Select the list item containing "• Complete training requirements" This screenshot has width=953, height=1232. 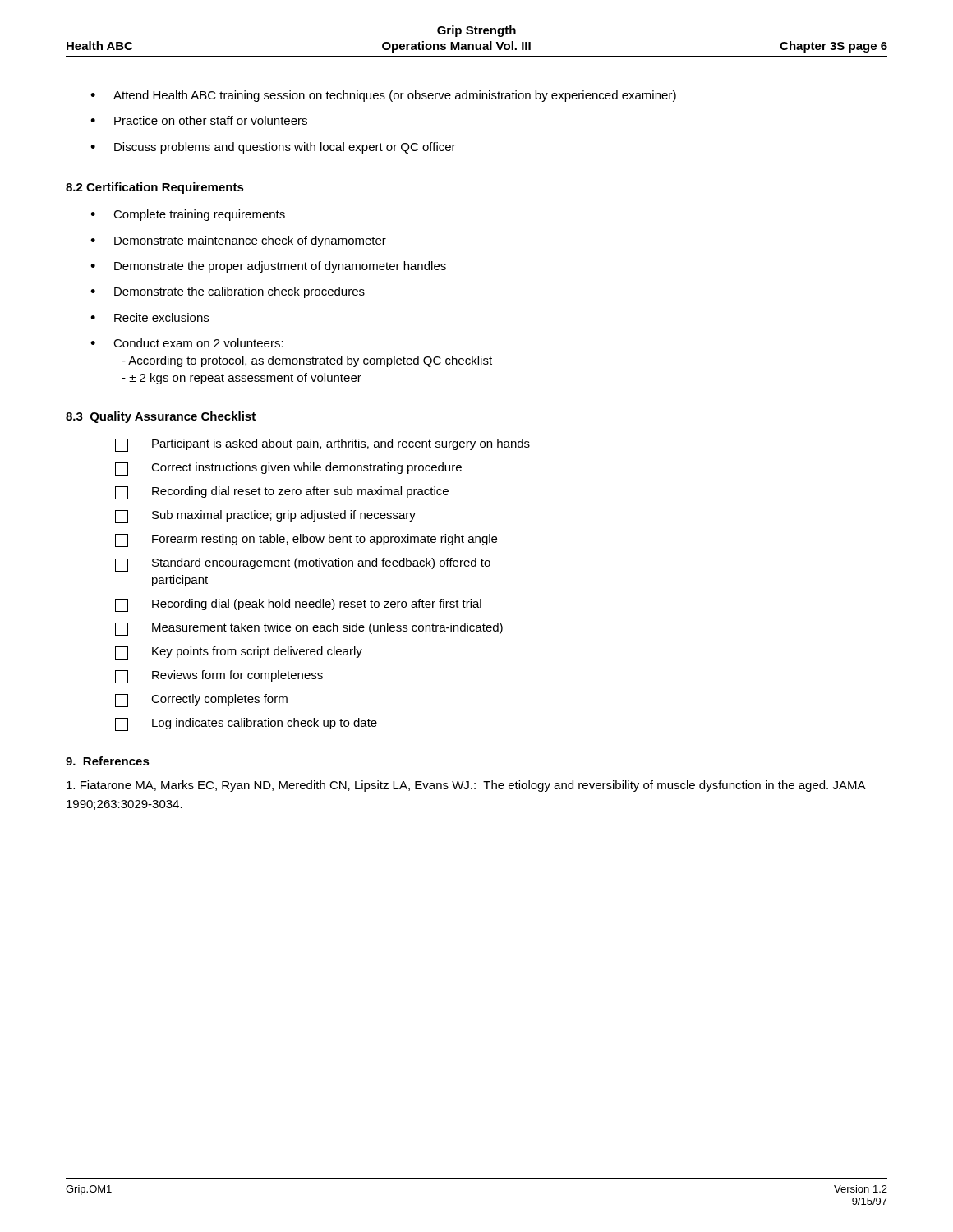click(188, 215)
